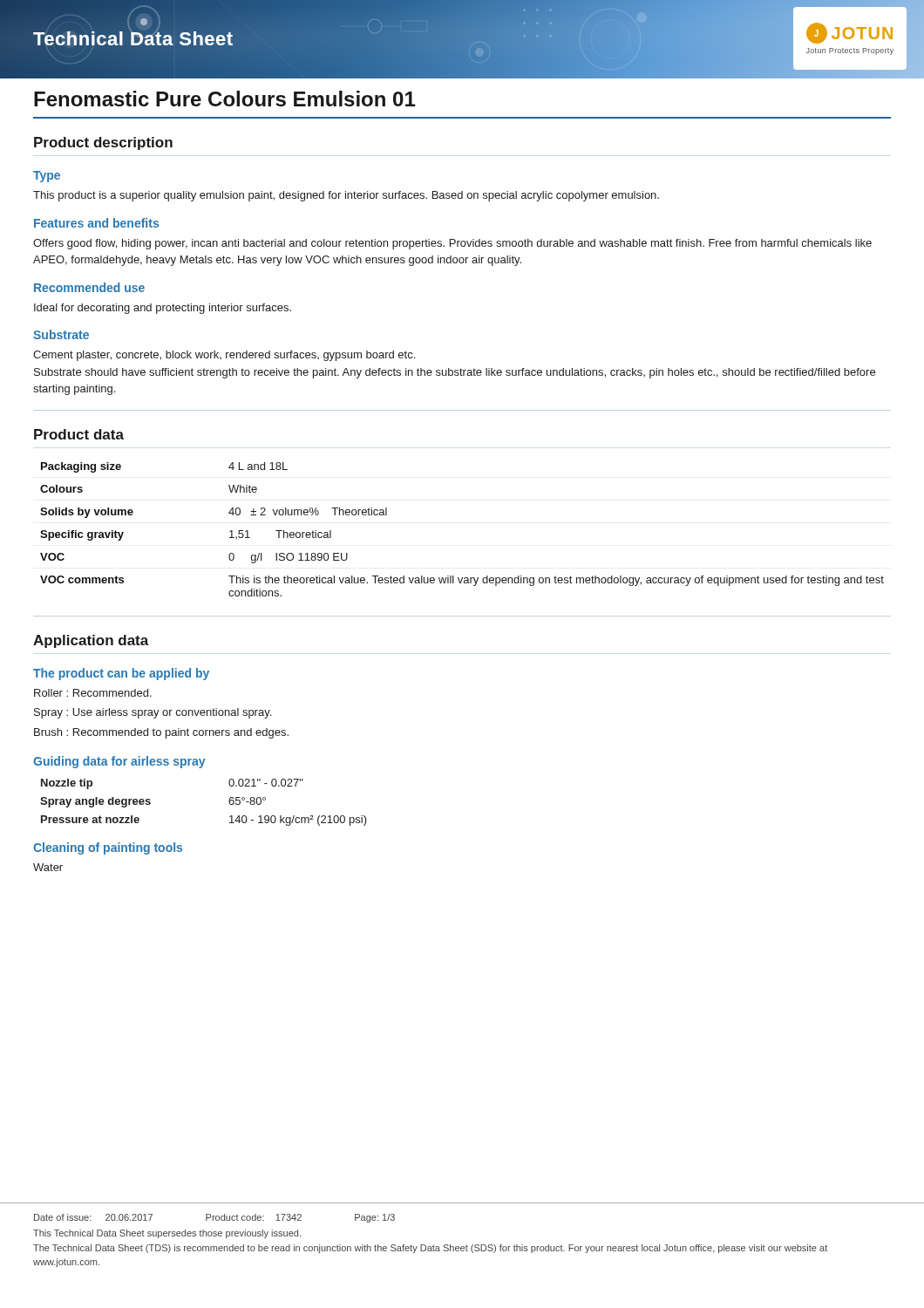Point to the element starting "This product is a"

click(346, 195)
